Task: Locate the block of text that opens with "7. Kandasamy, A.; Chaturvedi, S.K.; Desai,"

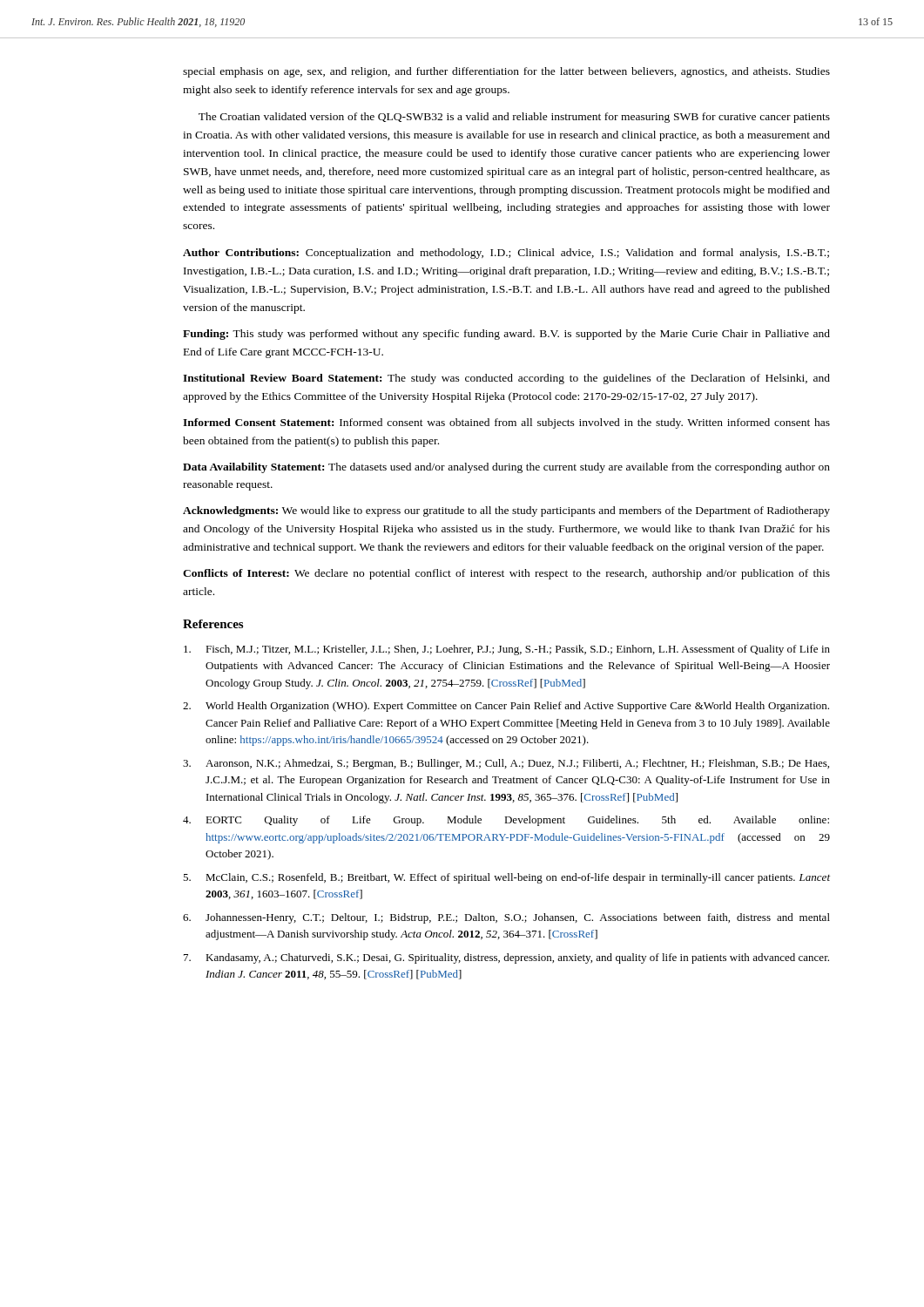Action: coord(506,966)
